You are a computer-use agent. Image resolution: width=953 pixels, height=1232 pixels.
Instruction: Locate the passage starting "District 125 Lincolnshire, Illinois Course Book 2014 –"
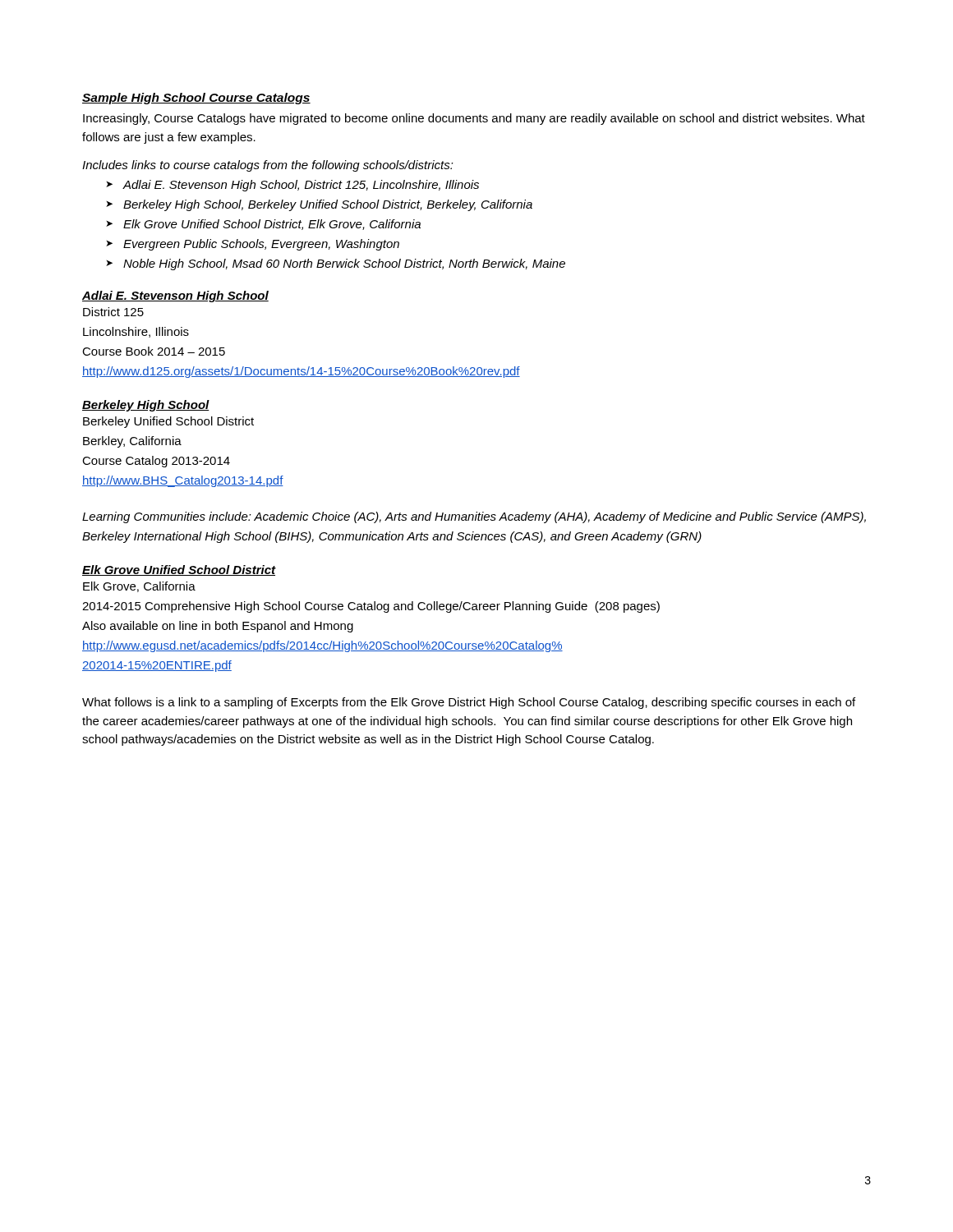pyautogui.click(x=113, y=312)
